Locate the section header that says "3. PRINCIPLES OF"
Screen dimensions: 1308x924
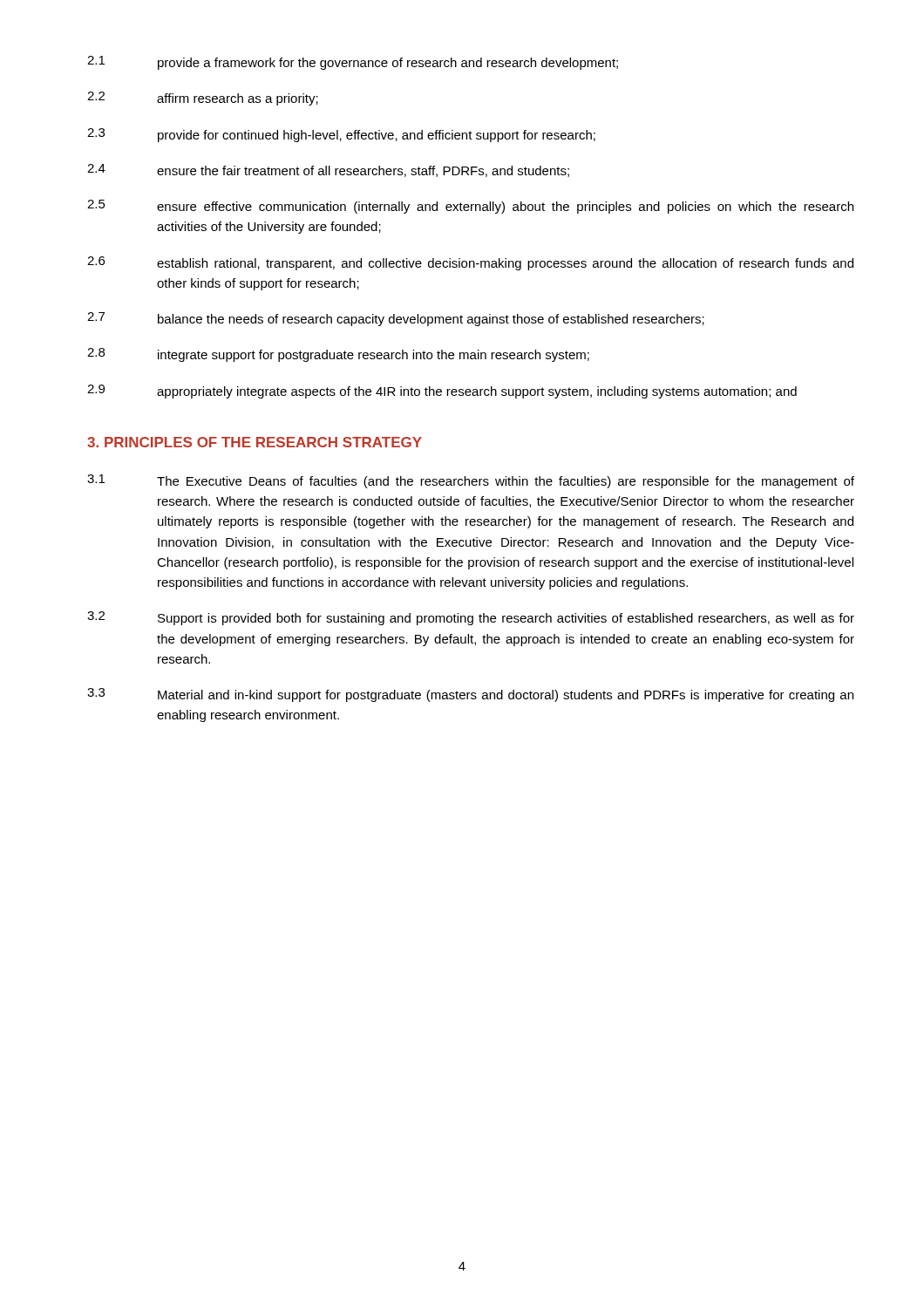tap(255, 442)
